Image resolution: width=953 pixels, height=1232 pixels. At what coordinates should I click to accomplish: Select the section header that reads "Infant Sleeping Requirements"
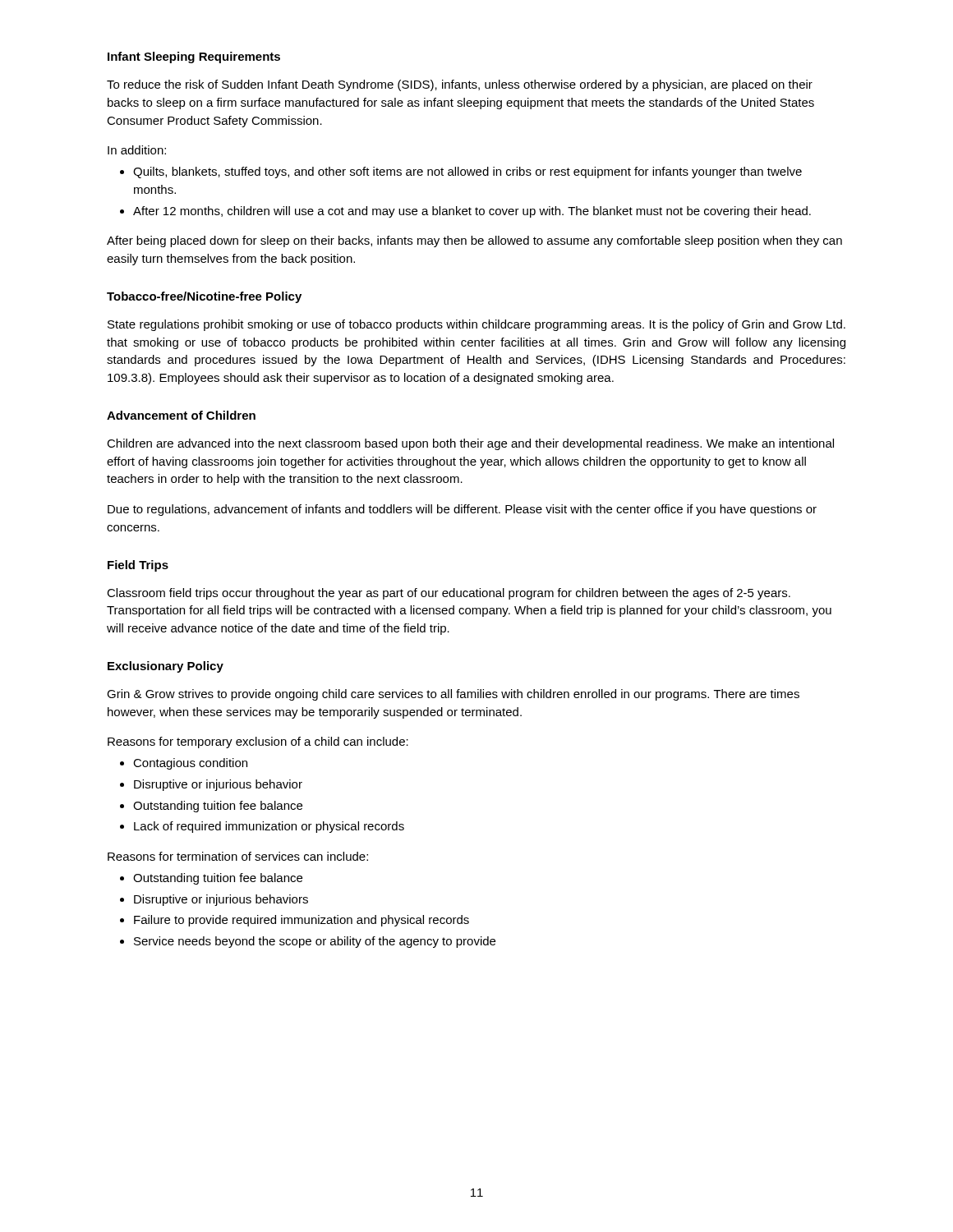tap(194, 57)
